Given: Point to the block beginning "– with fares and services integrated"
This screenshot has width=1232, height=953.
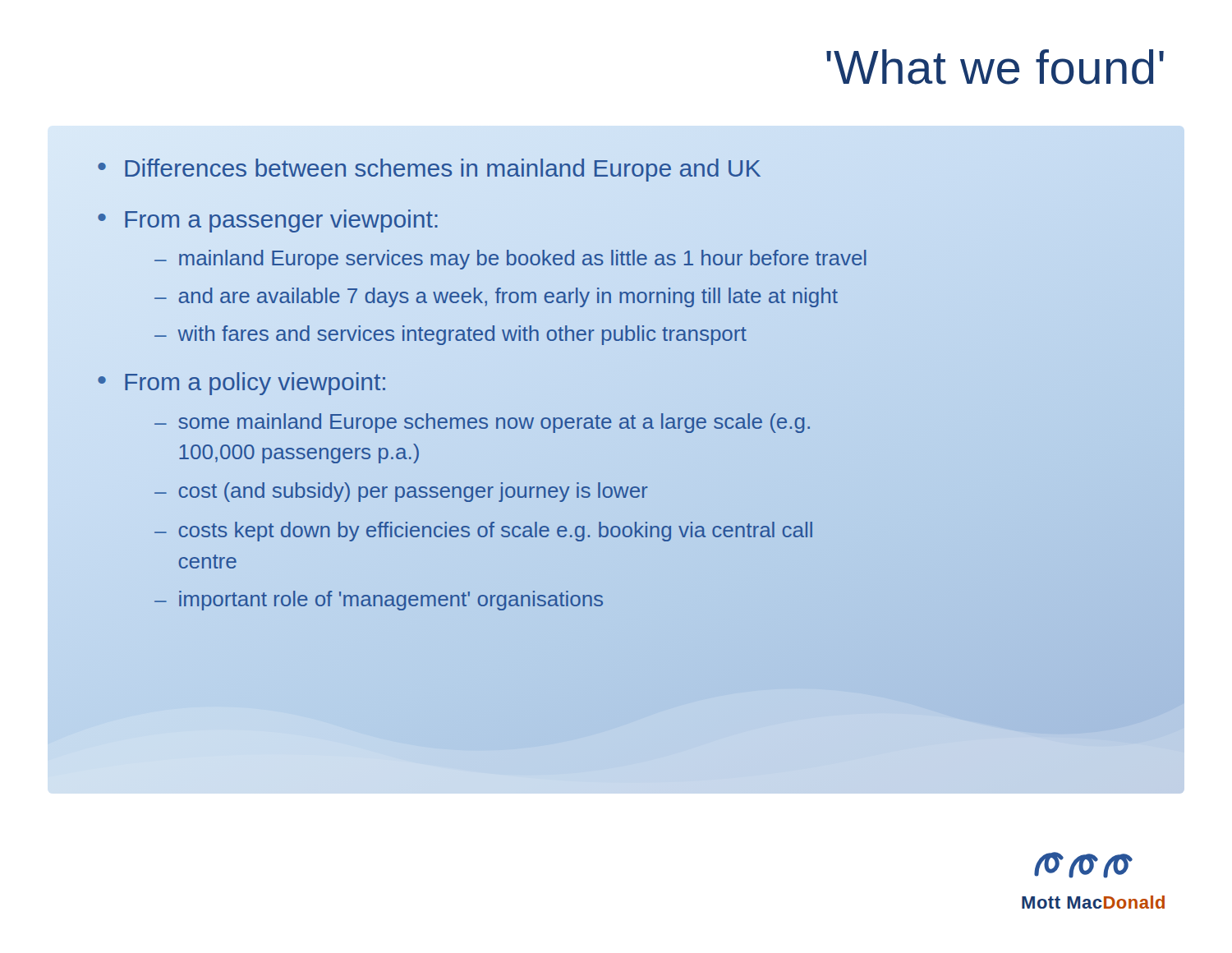Looking at the screenshot, I should point(450,335).
